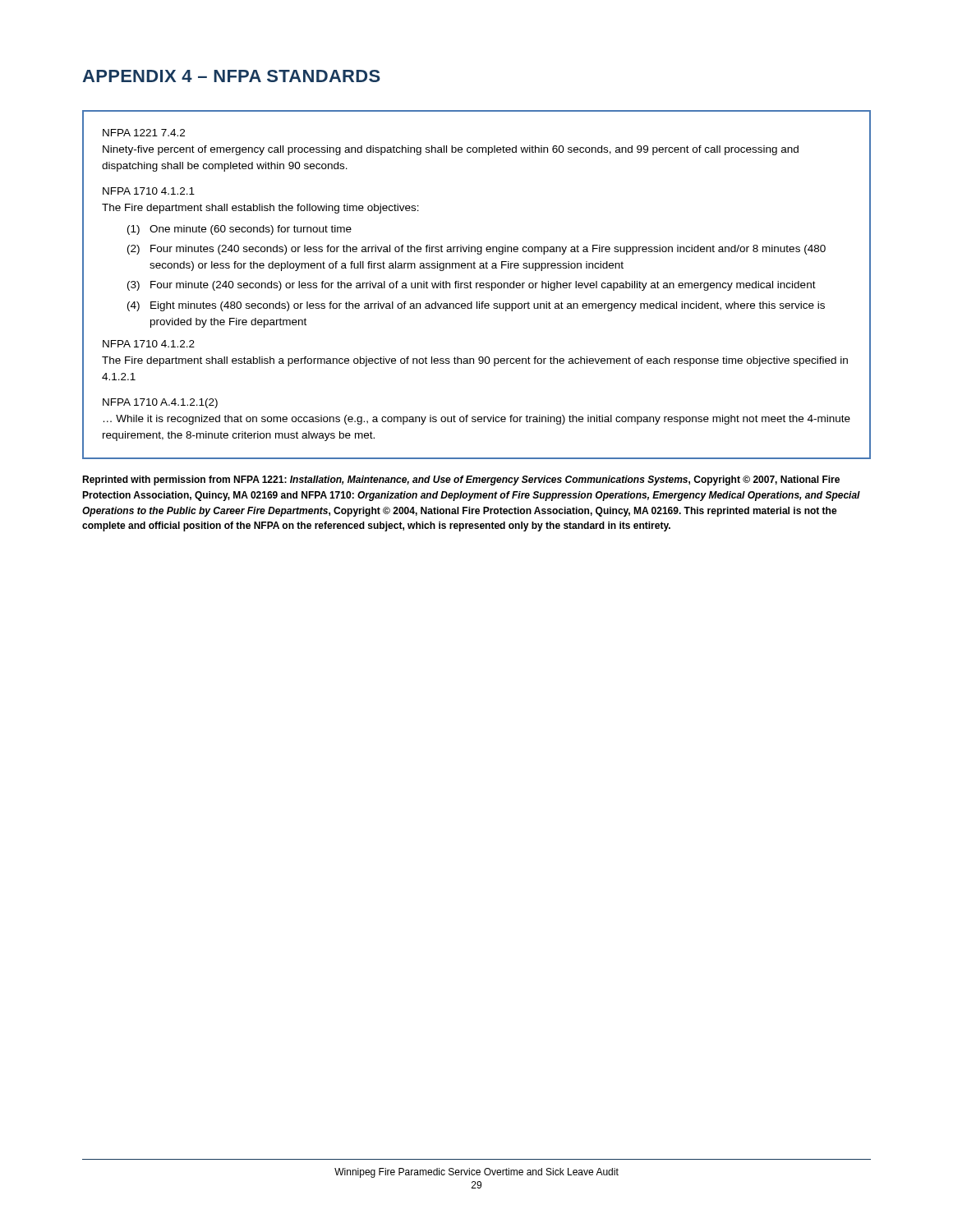Point to the block beginning "(3) Four minute (240 seconds) or"
This screenshot has height=1232, width=953.
point(489,285)
